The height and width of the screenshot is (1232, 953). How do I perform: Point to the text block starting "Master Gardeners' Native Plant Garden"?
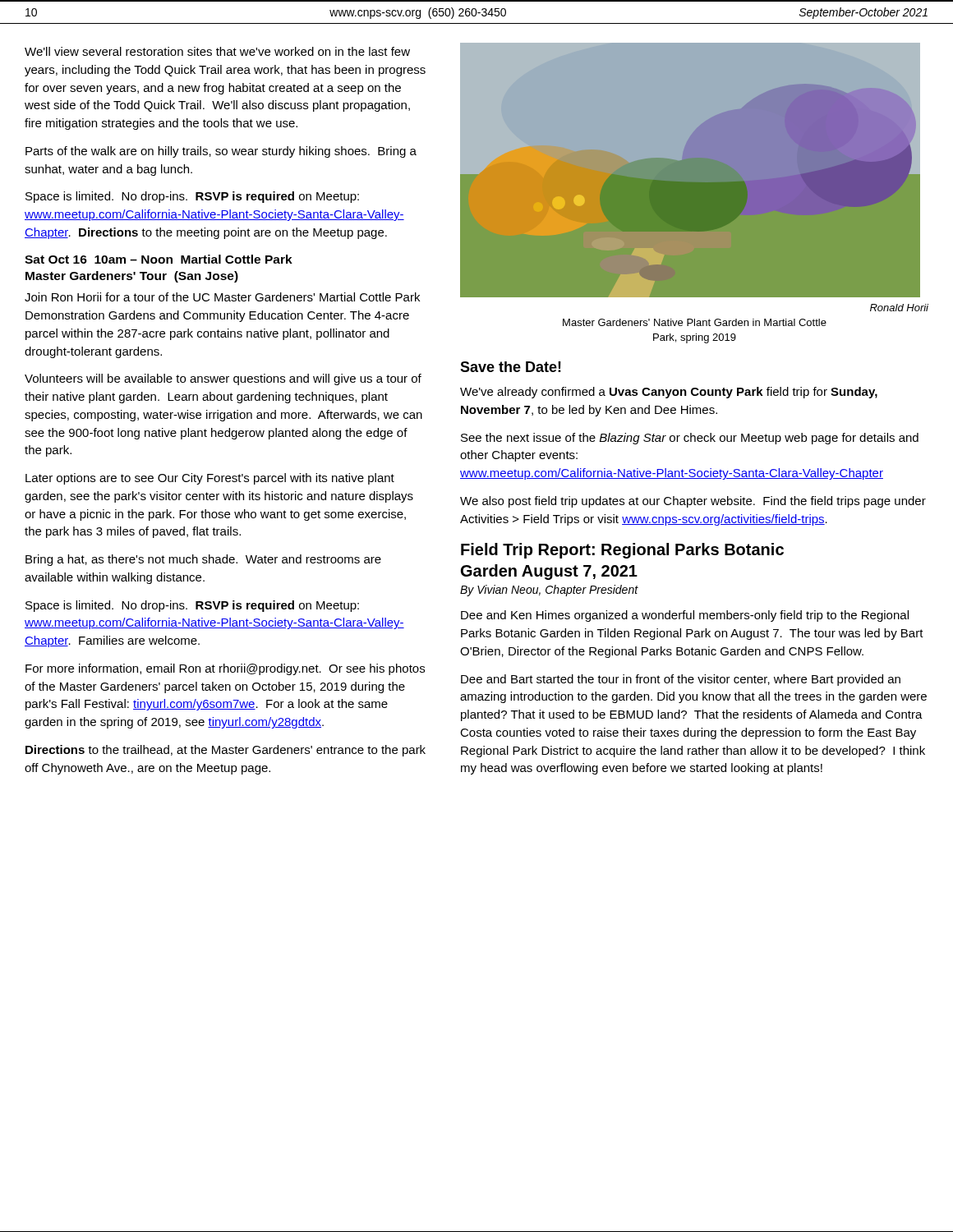pyautogui.click(x=694, y=330)
